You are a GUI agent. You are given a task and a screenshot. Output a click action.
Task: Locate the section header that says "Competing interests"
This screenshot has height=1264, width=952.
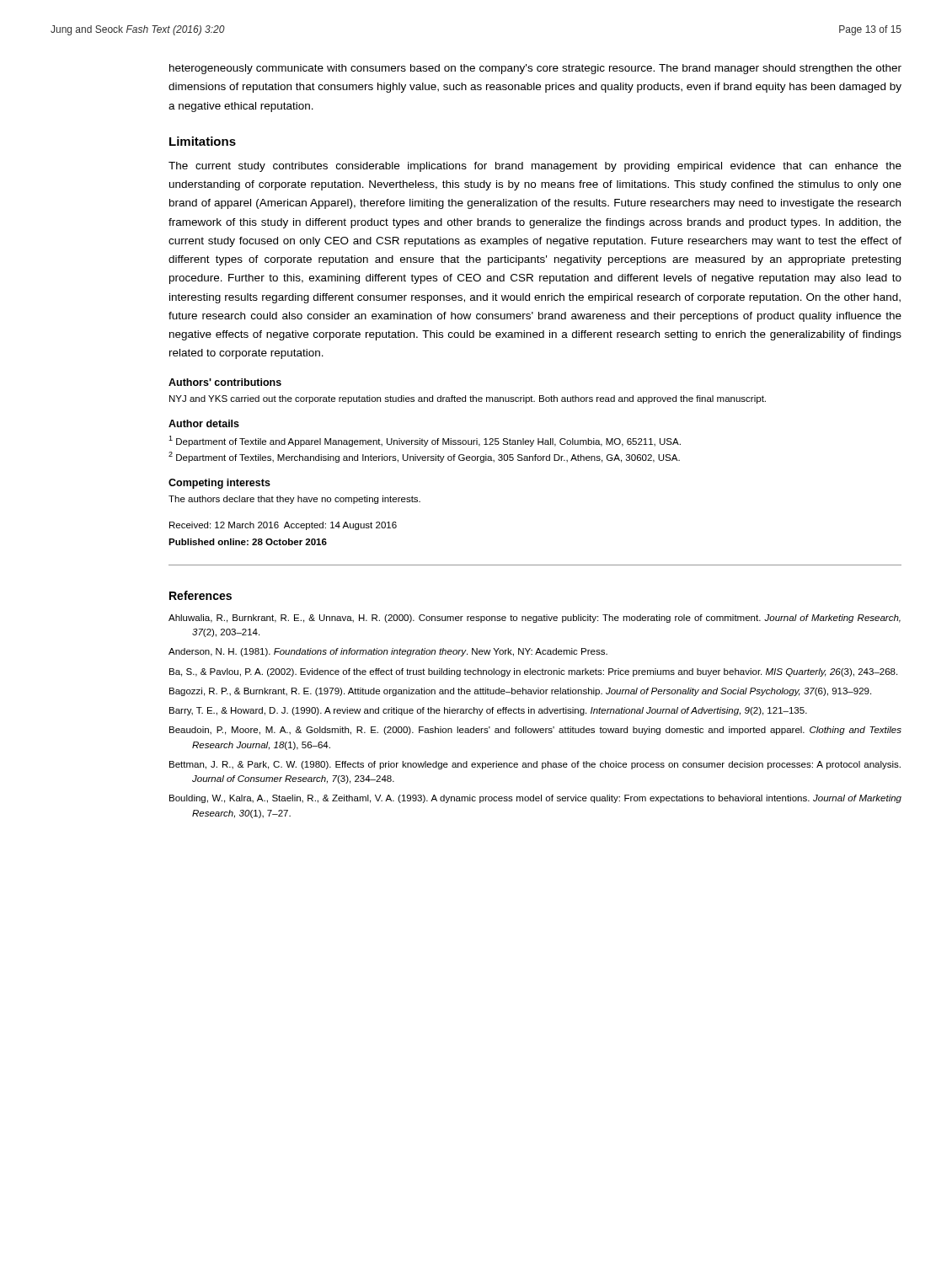219,483
